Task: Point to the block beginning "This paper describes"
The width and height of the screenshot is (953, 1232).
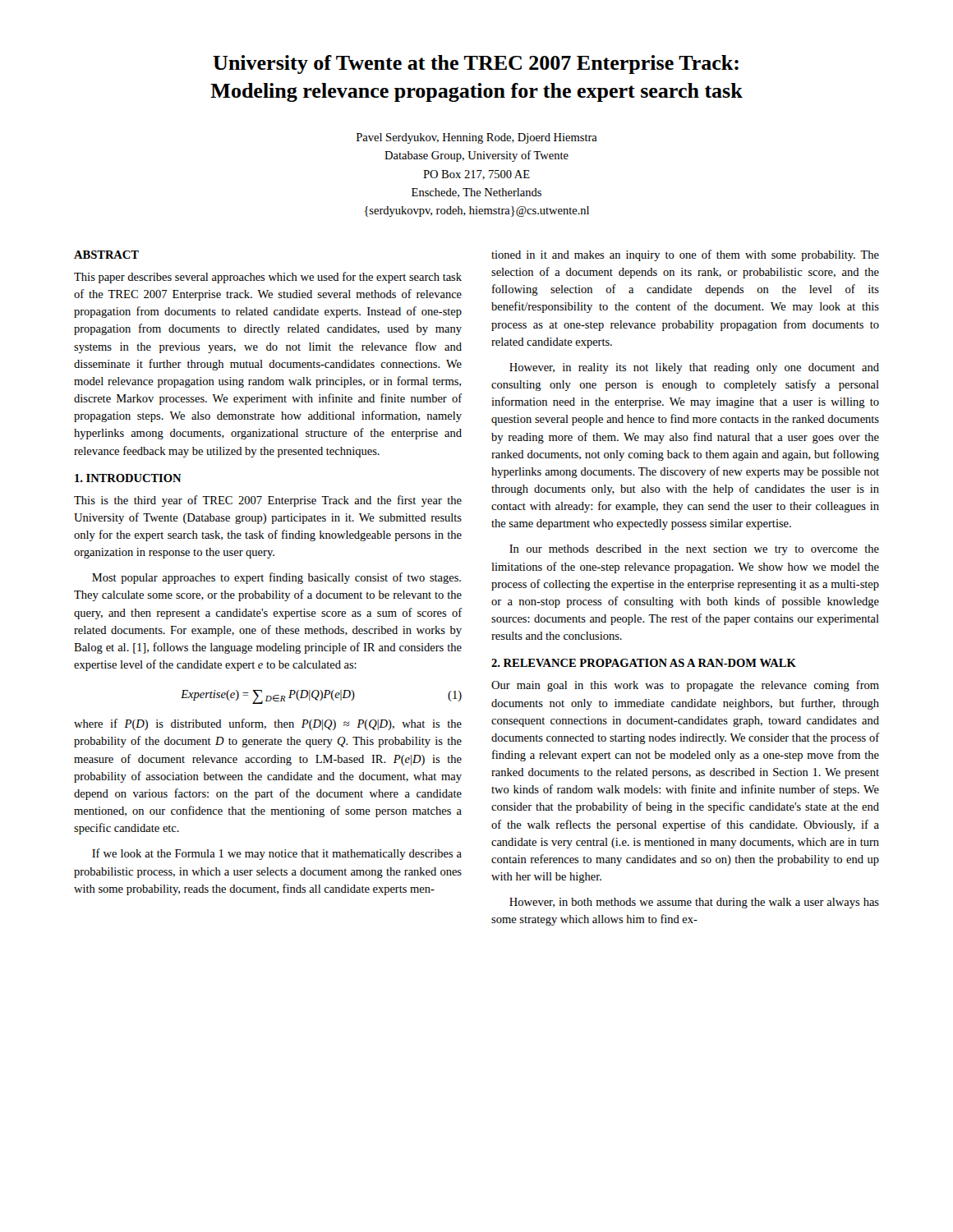Action: point(268,364)
